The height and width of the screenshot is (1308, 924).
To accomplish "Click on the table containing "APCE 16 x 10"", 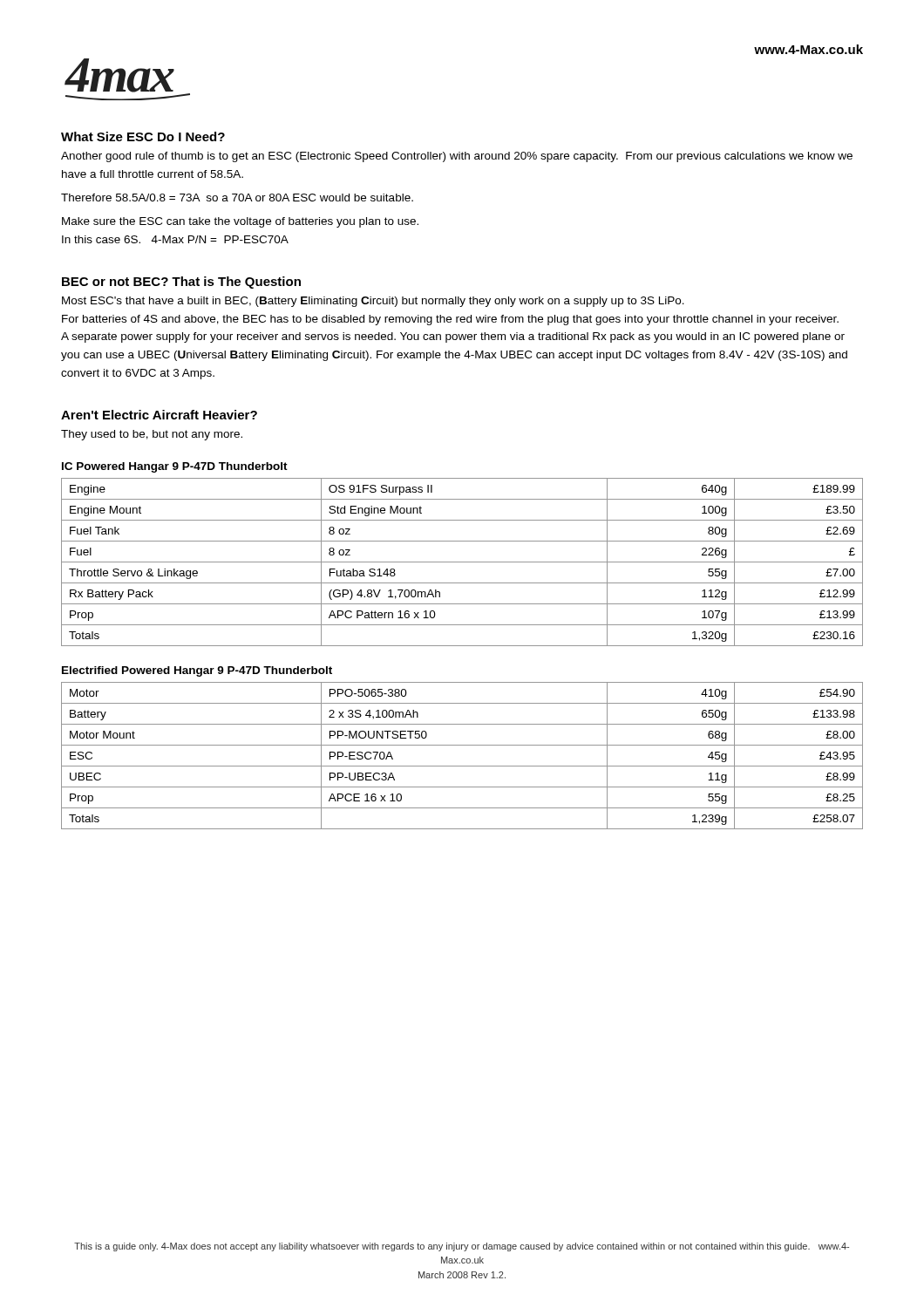I will click(462, 756).
